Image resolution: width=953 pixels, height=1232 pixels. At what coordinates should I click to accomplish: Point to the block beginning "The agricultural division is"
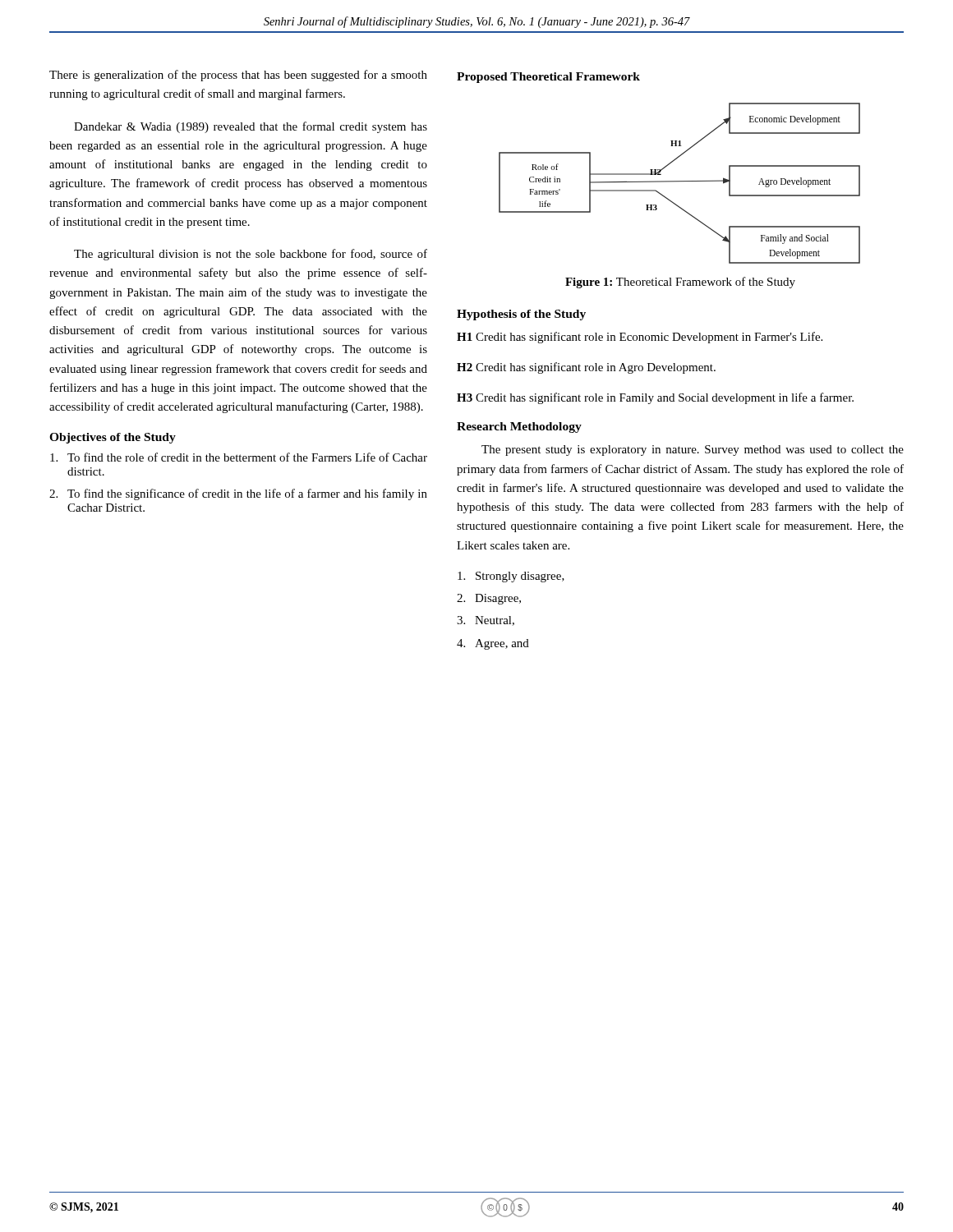pyautogui.click(x=238, y=331)
